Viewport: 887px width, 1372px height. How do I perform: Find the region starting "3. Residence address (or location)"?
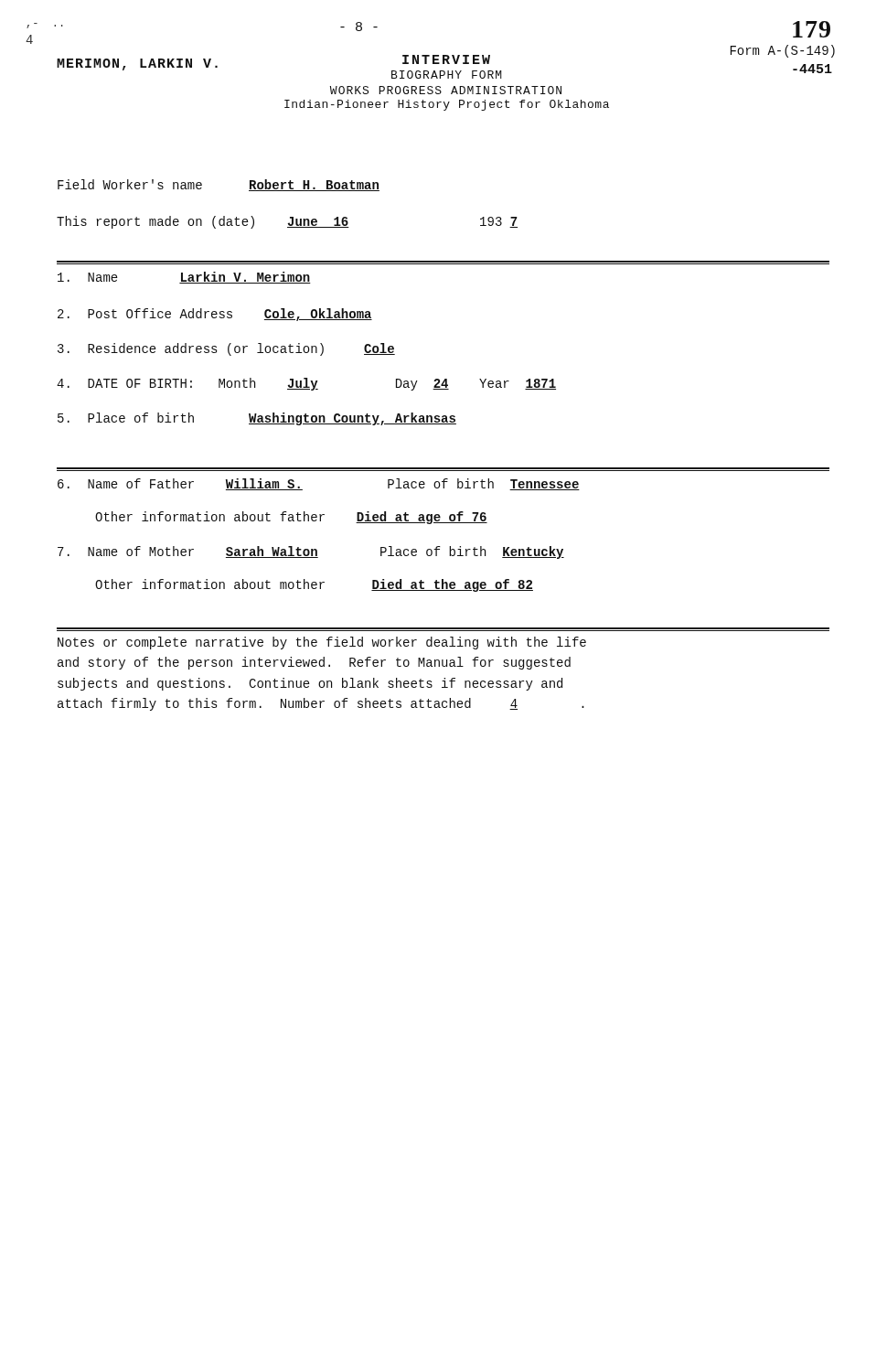226,349
